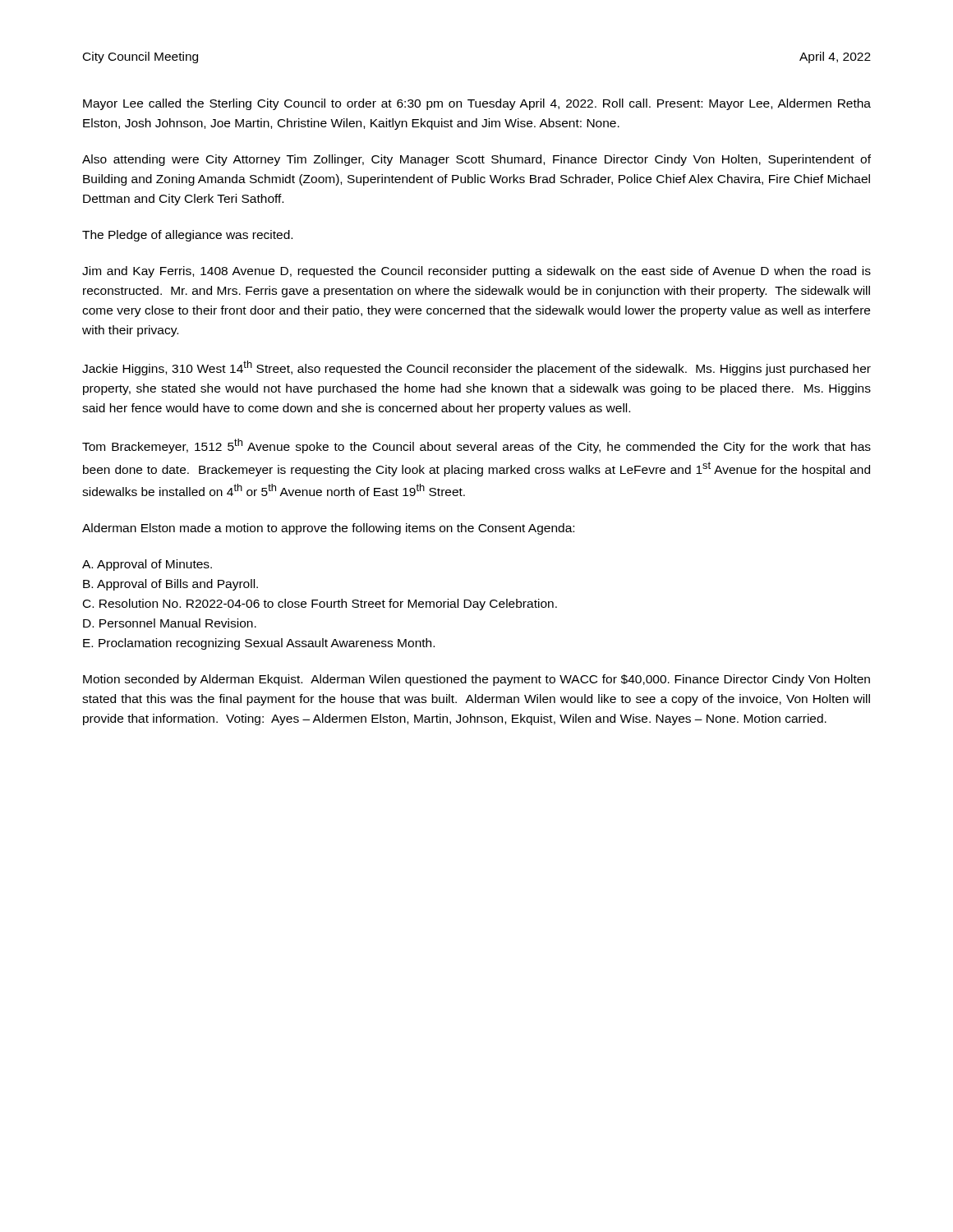Where is the passage that starts "Motion seconded by Alderman Ekquist. Alderman"?
Viewport: 953px width, 1232px height.
point(476,699)
